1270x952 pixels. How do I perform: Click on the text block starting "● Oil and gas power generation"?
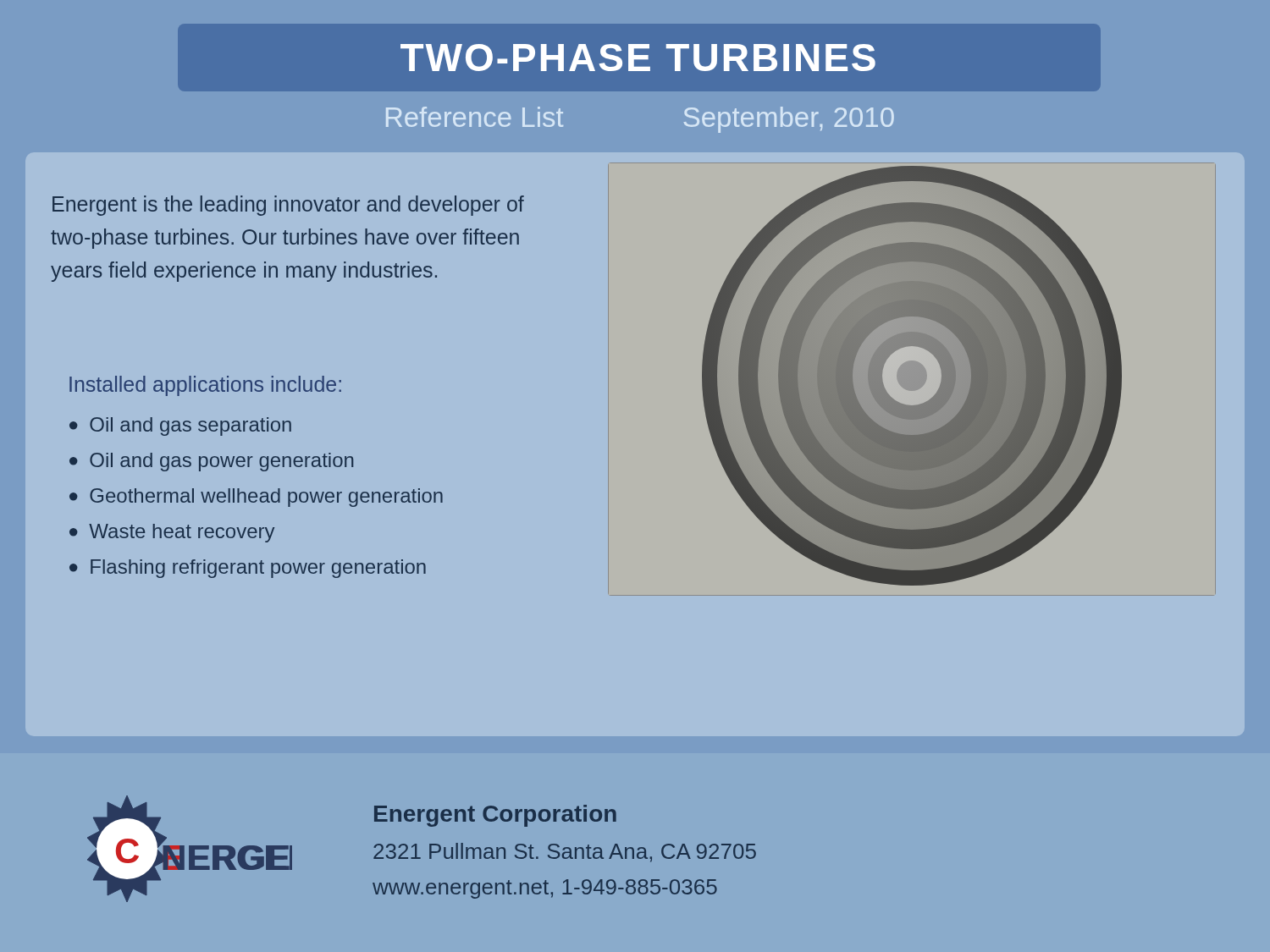pyautogui.click(x=211, y=460)
